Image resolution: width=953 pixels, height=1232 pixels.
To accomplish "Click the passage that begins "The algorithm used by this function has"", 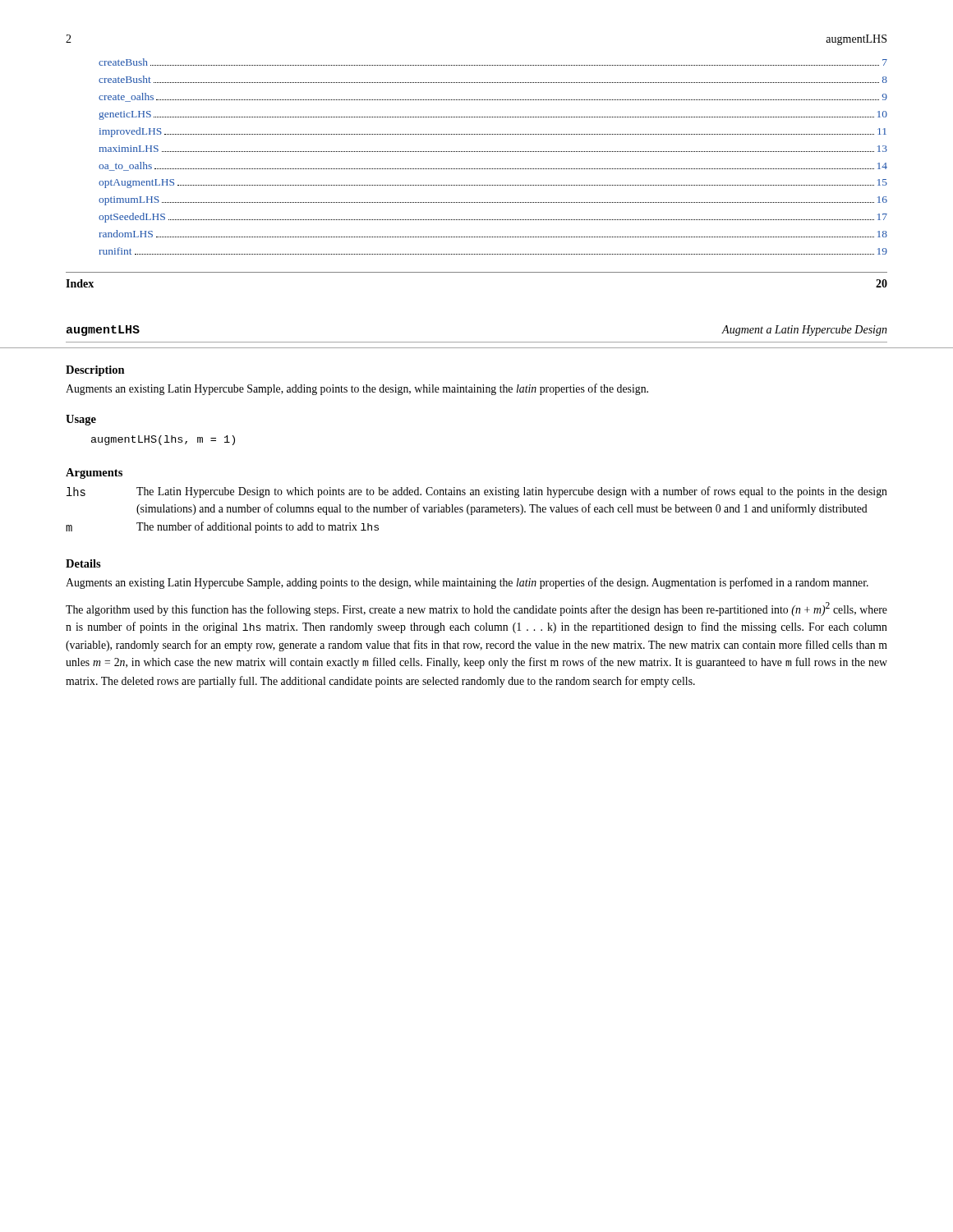I will tap(476, 644).
